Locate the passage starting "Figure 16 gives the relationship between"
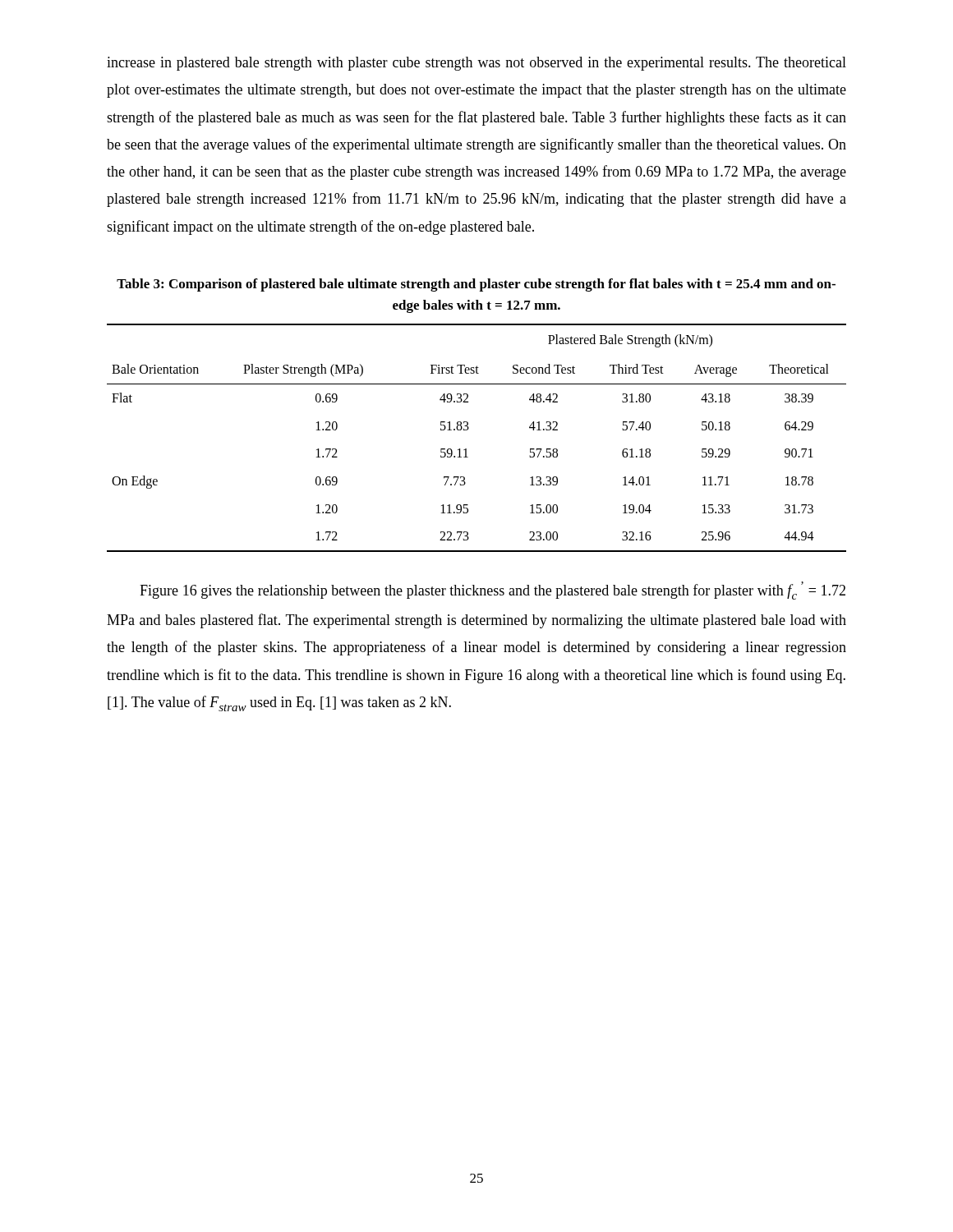The image size is (953, 1232). point(476,646)
